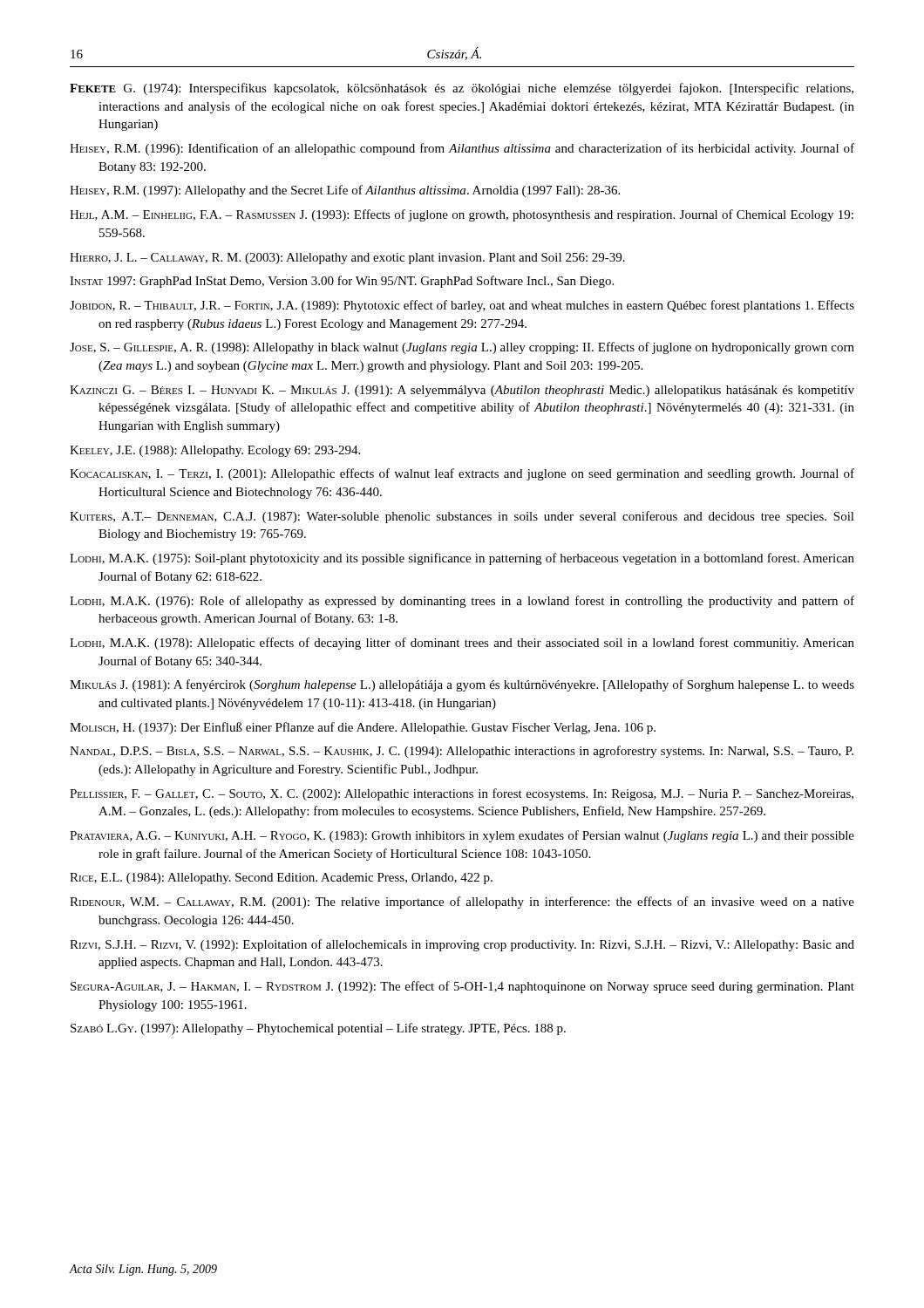Locate the list item containing "Pellissier, F. – Gallet, C."
This screenshot has height=1308, width=924.
pos(462,803)
